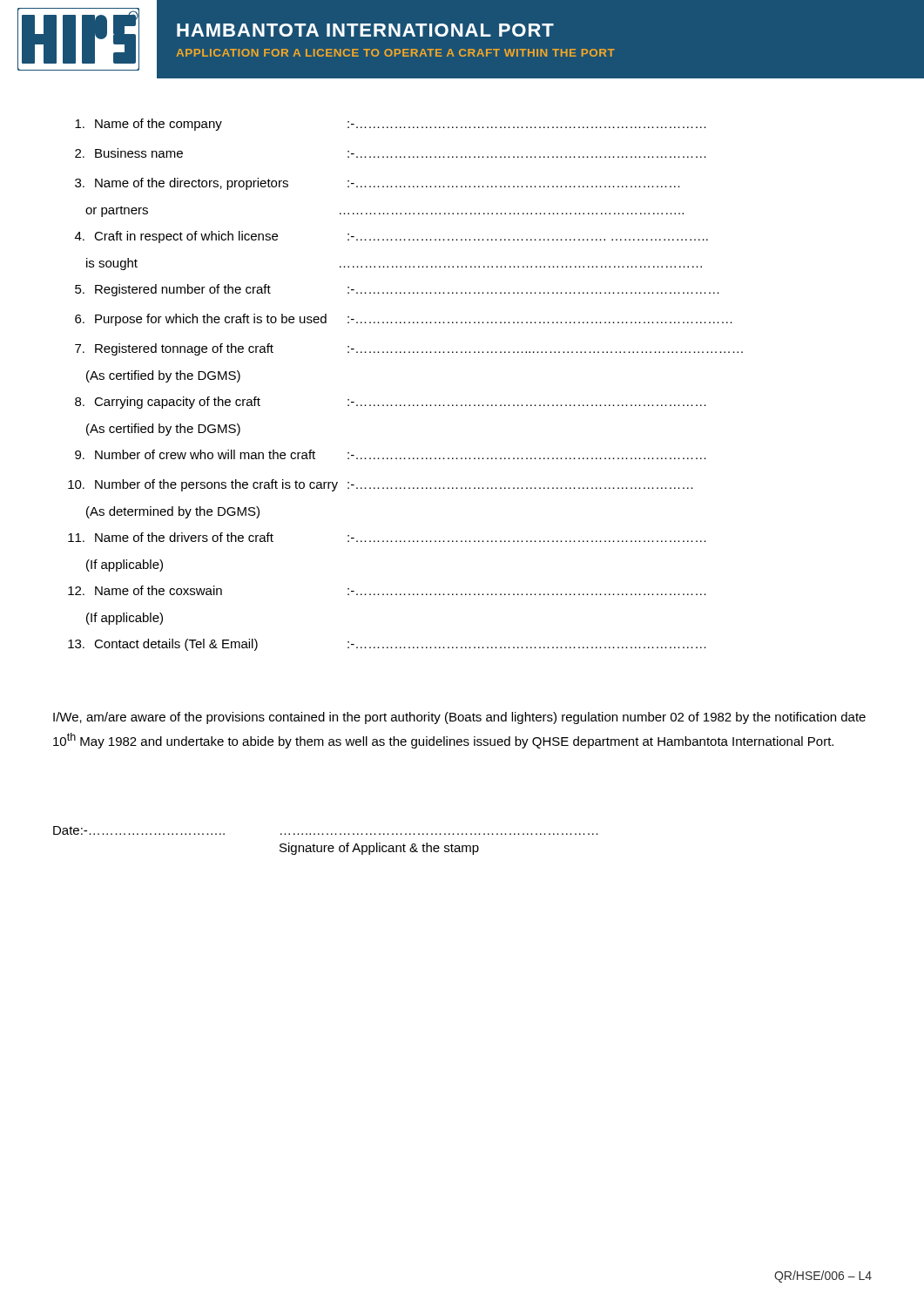924x1307 pixels.
Task: Point to the block beginning "7. Registered tonnage"
Action: (x=462, y=349)
